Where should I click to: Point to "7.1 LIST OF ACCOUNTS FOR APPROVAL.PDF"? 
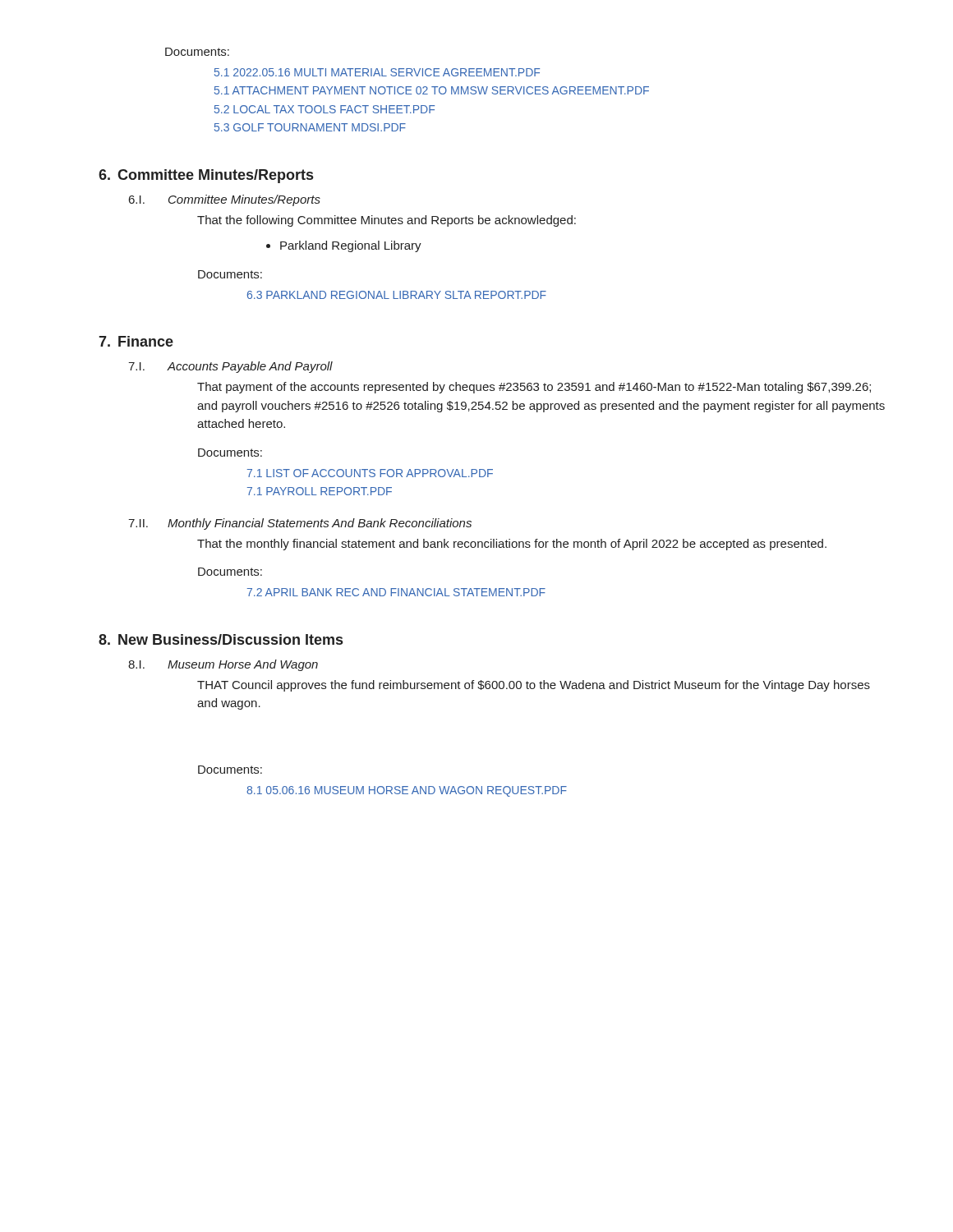tap(370, 473)
